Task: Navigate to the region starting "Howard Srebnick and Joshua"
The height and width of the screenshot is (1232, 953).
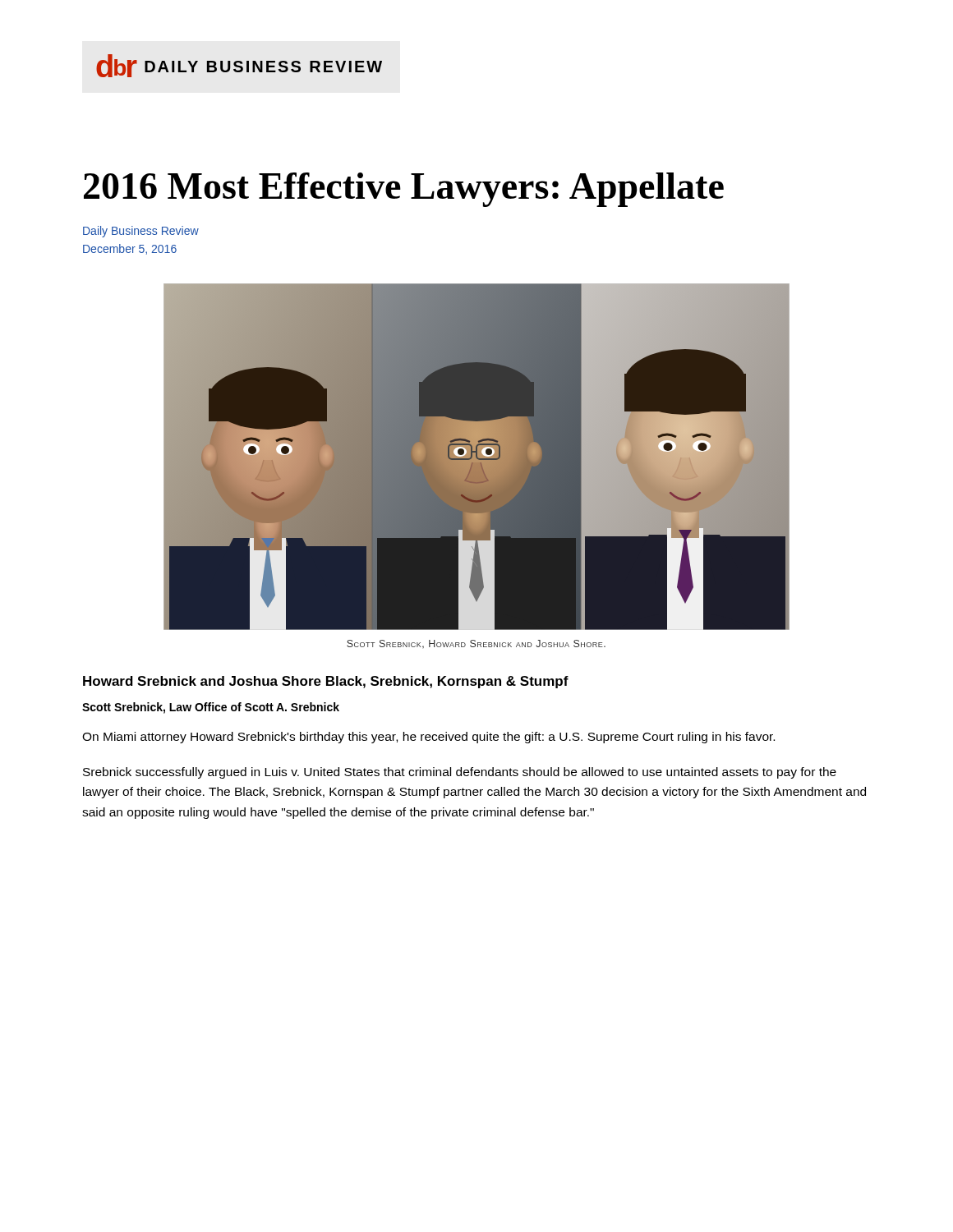Action: 476,681
